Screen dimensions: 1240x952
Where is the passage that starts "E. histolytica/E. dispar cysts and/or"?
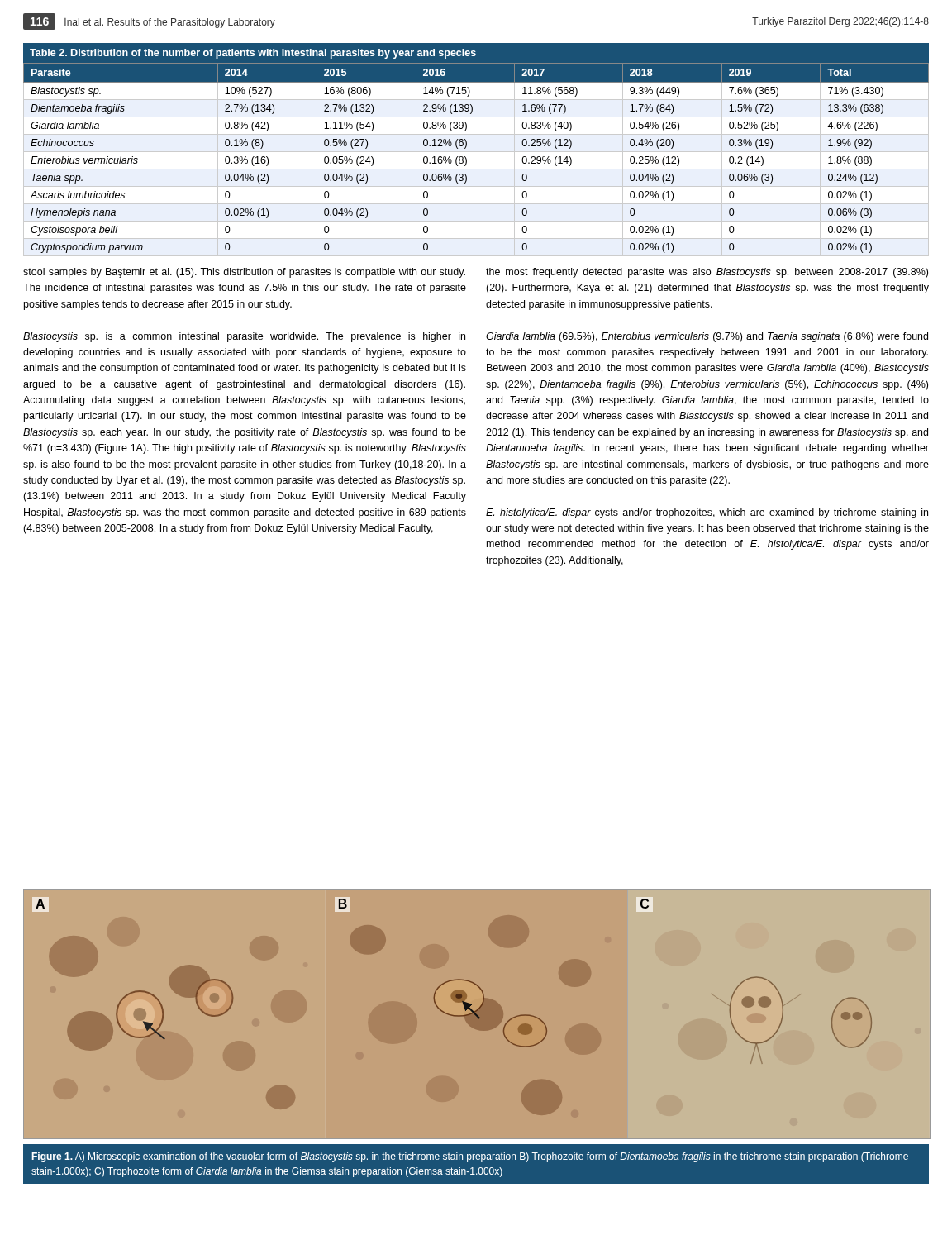click(707, 536)
